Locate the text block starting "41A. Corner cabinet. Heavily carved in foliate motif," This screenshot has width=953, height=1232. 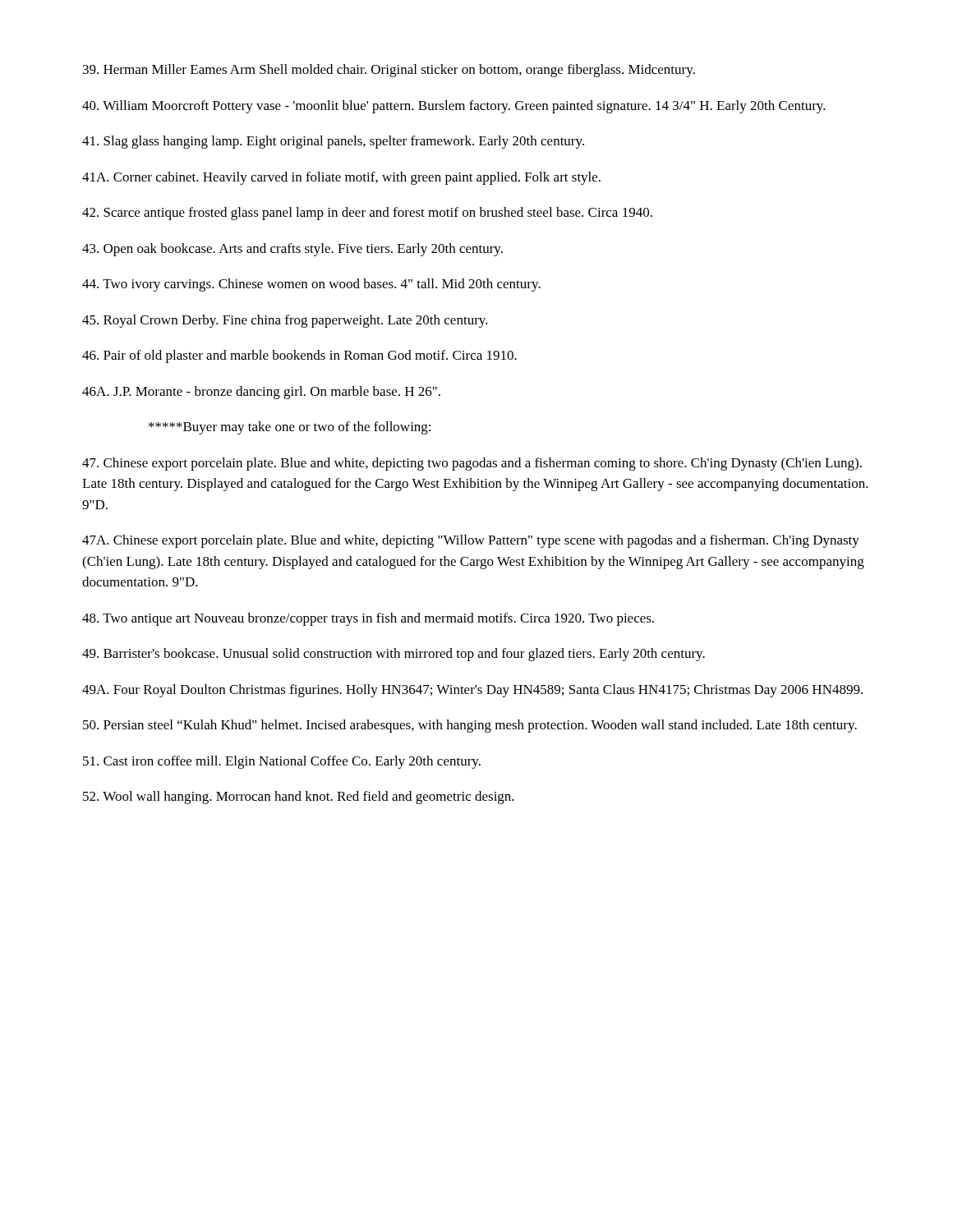click(342, 177)
